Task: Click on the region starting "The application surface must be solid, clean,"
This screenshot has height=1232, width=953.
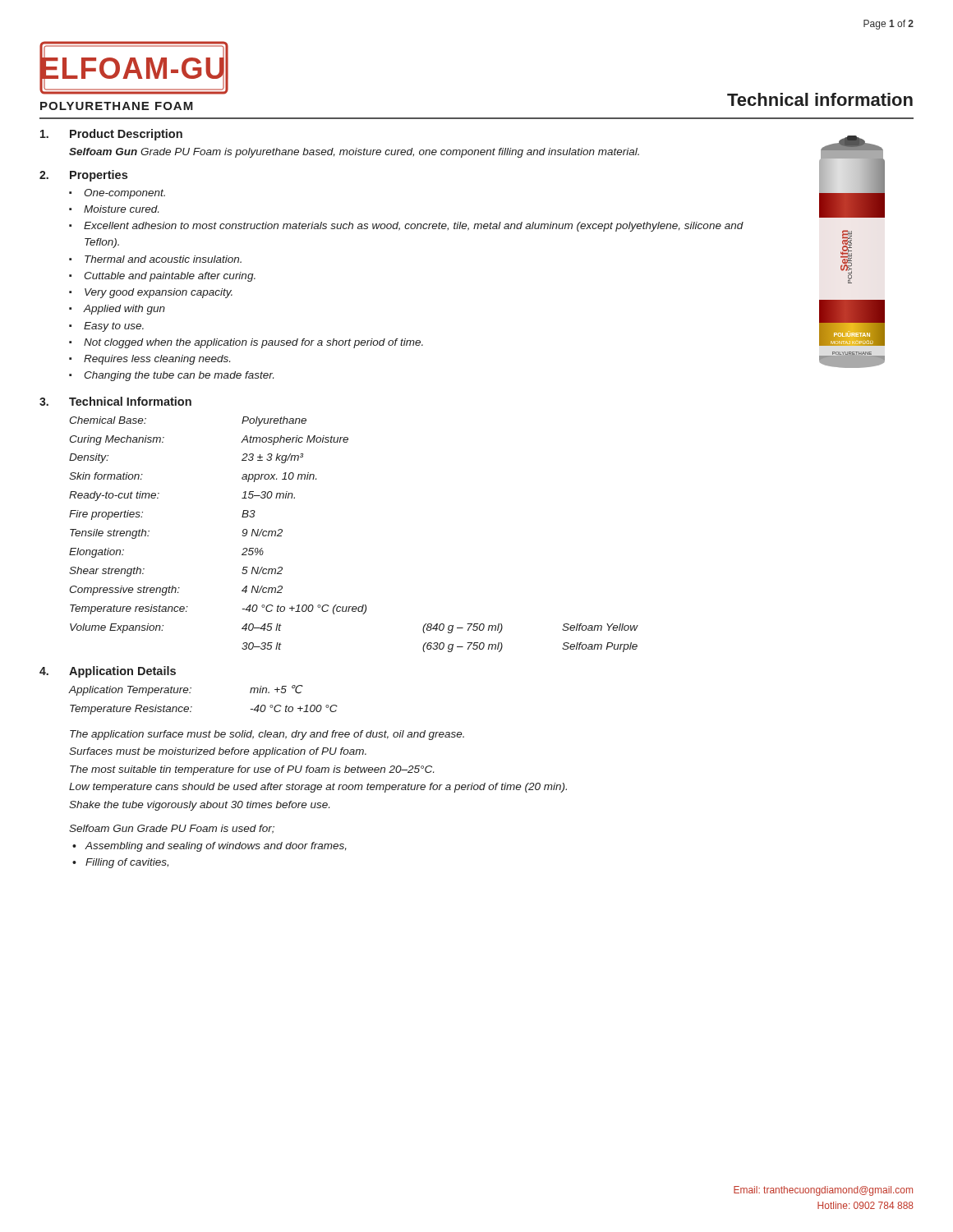Action: (319, 769)
